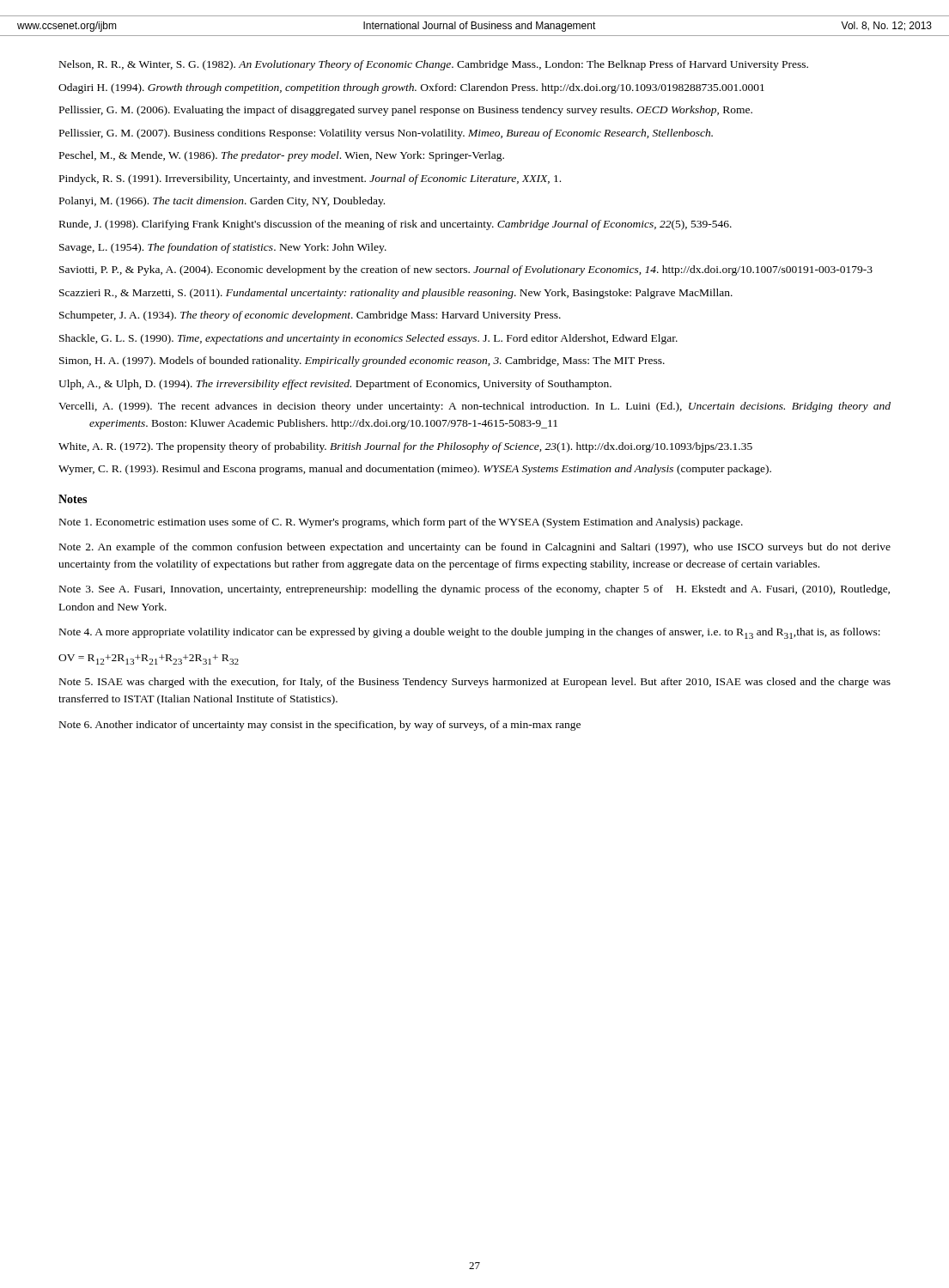Locate the block of text that opens with "Pellissier, G. M. (2006). Evaluating the impact"
This screenshot has width=949, height=1288.
pyautogui.click(x=406, y=110)
